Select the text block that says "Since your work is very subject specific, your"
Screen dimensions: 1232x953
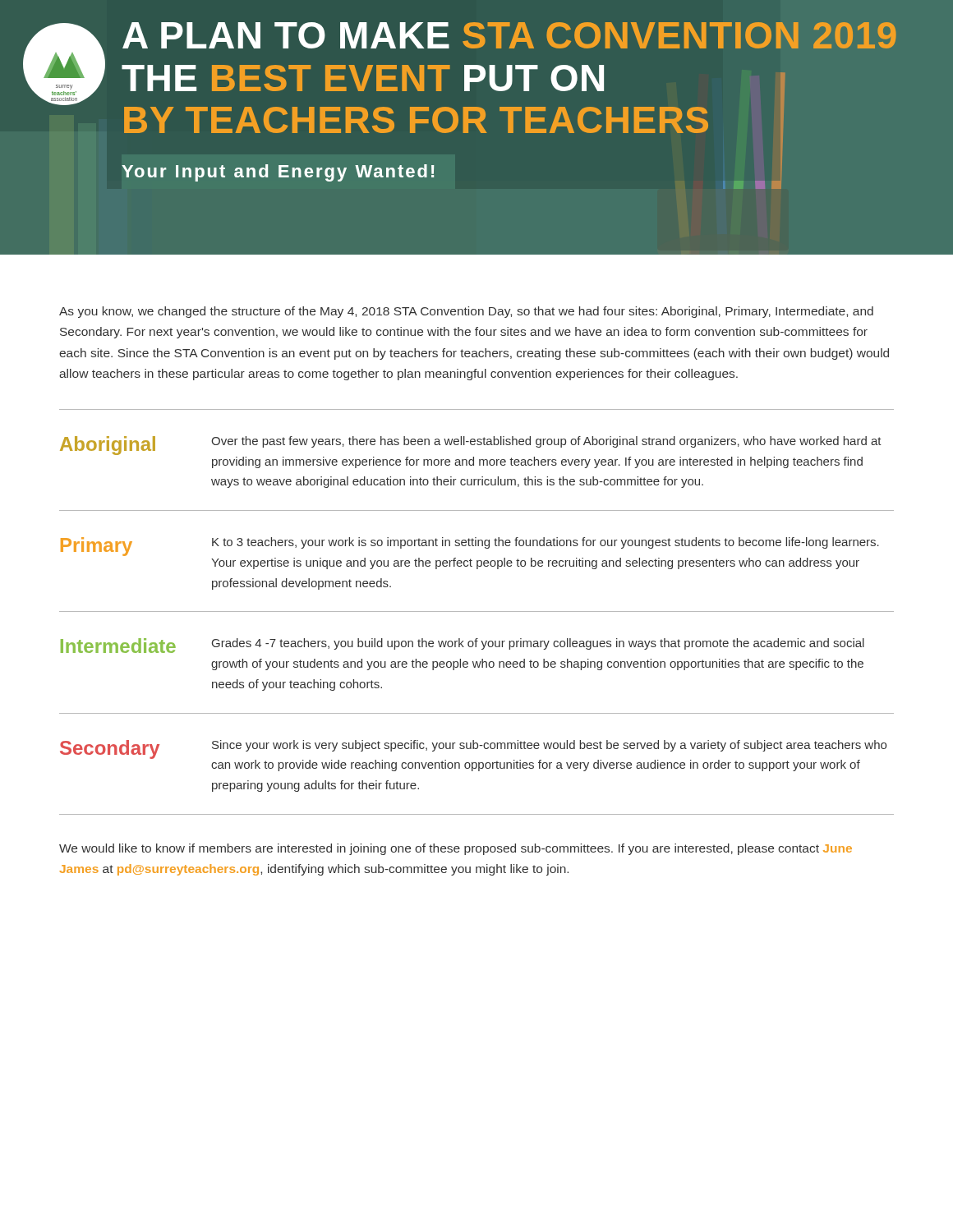[x=549, y=764]
